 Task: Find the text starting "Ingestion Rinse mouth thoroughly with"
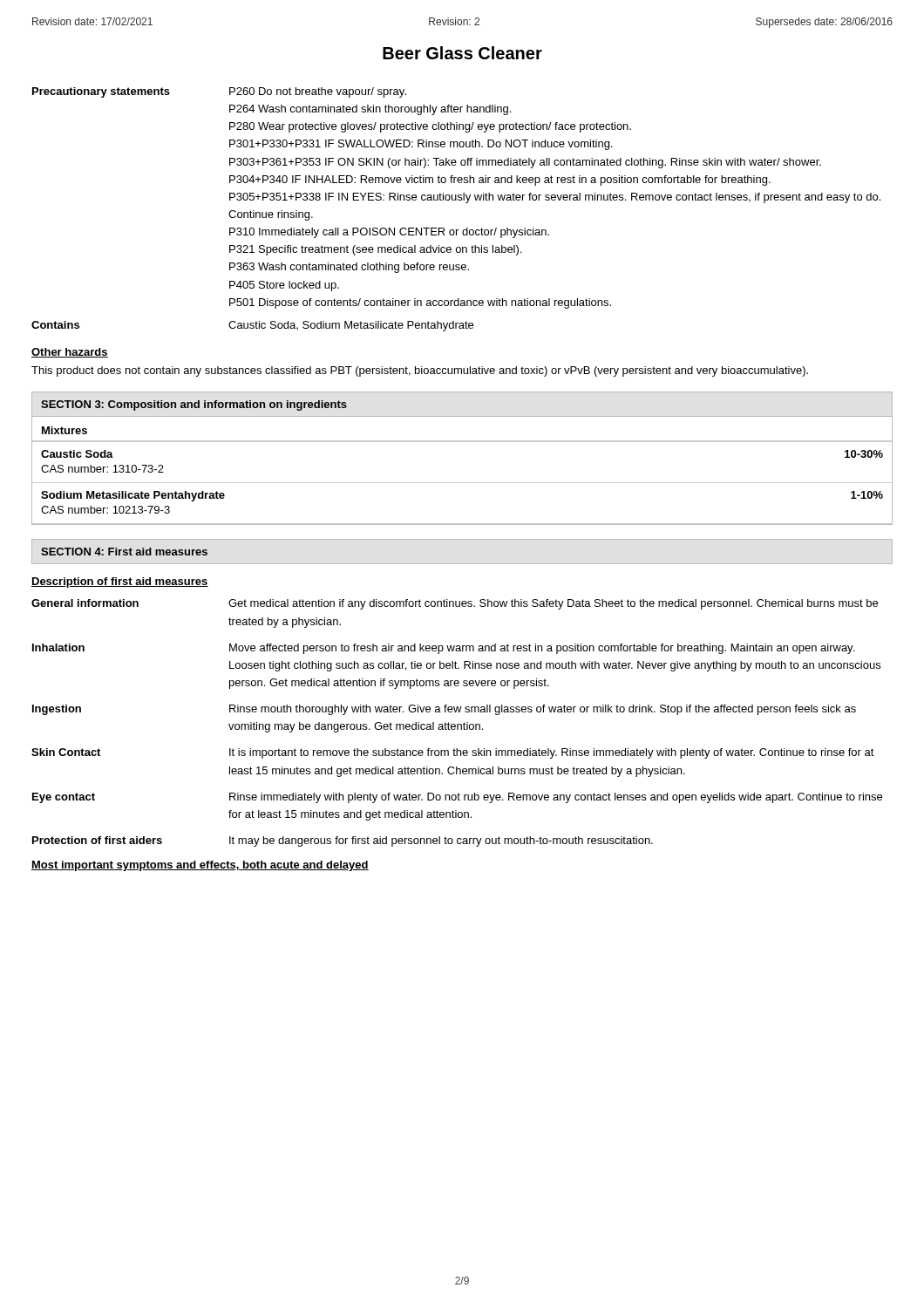(x=462, y=718)
